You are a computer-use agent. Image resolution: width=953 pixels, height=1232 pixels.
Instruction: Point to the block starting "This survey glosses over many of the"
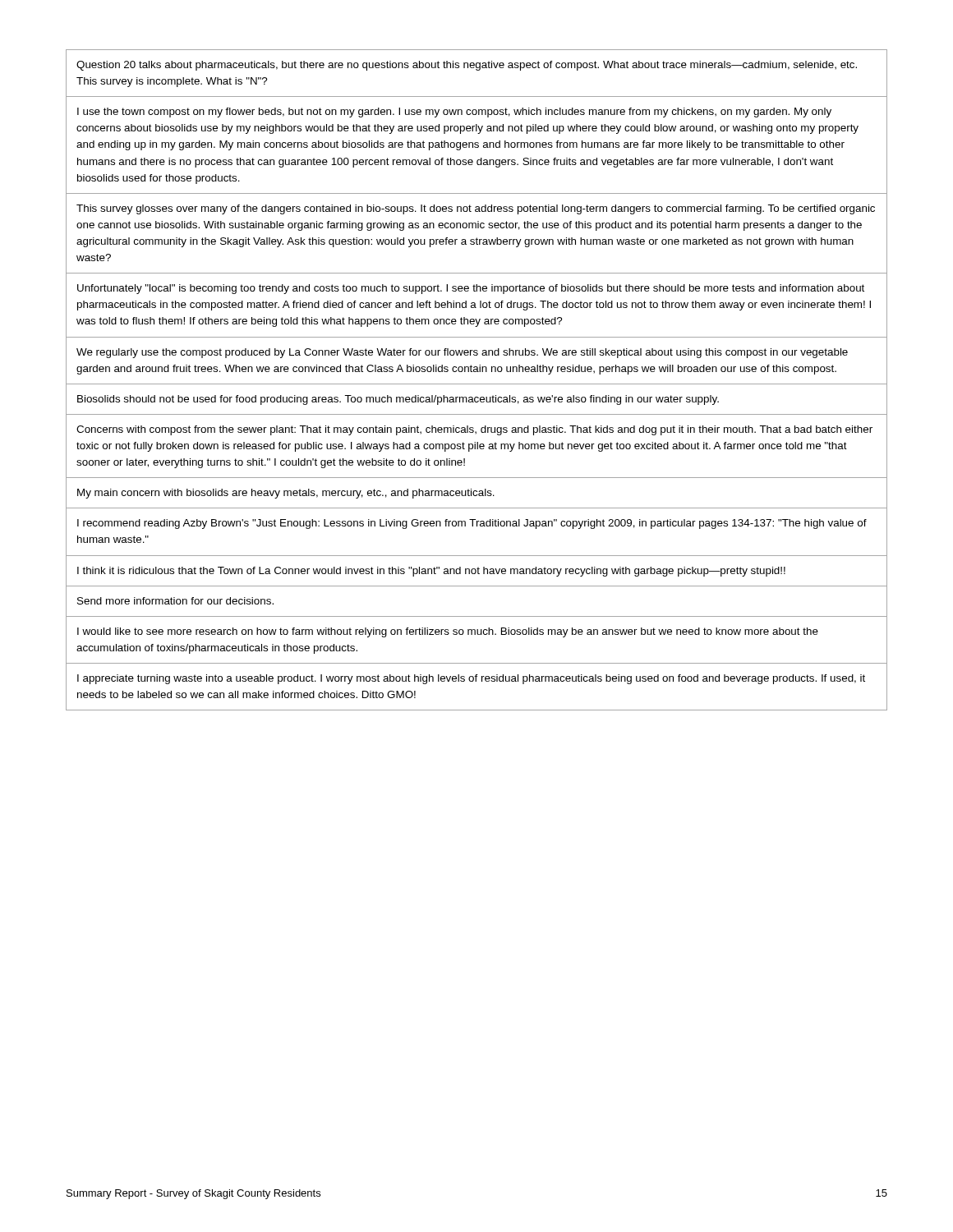(x=476, y=233)
